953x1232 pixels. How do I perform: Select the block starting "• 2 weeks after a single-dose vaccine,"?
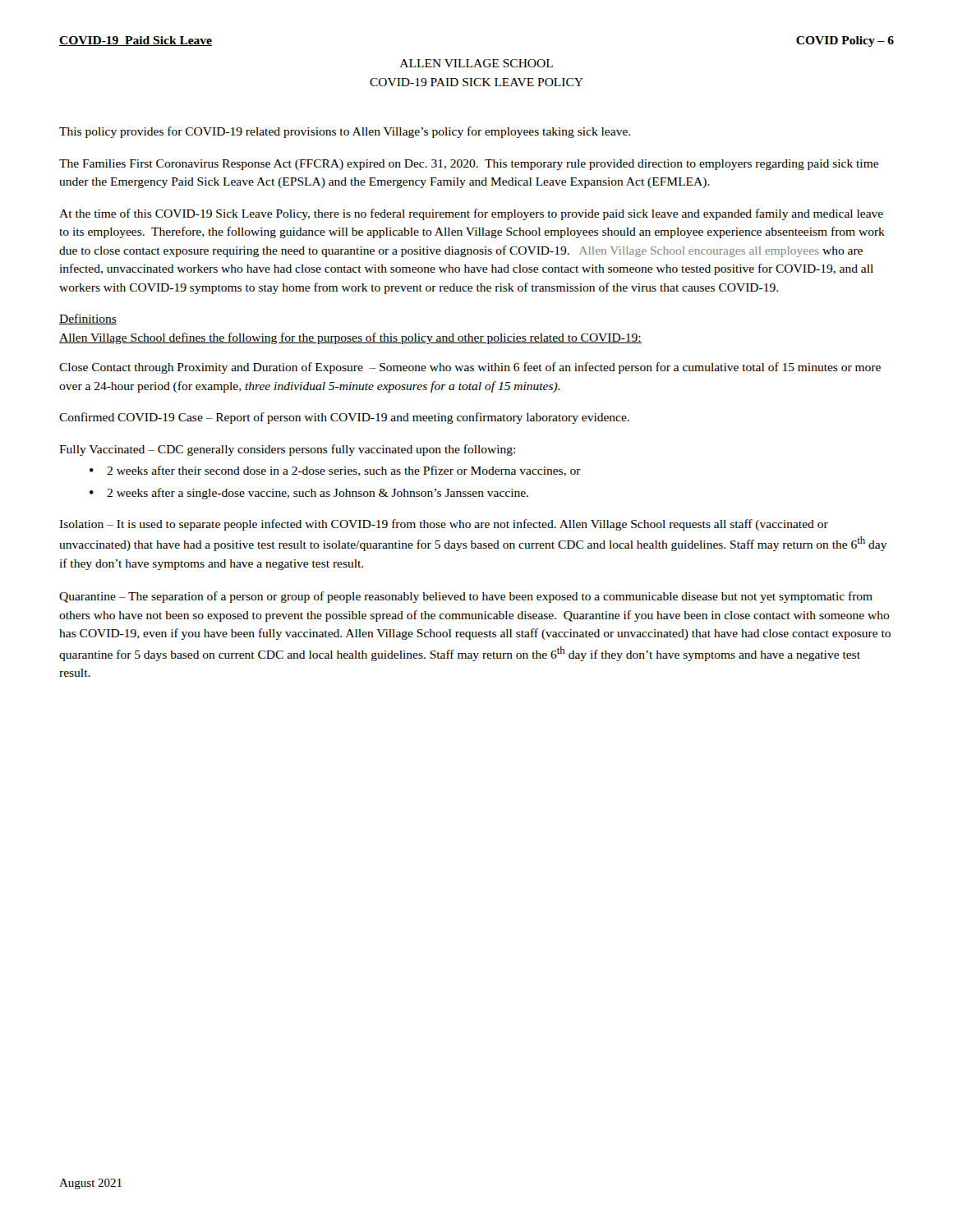(491, 494)
